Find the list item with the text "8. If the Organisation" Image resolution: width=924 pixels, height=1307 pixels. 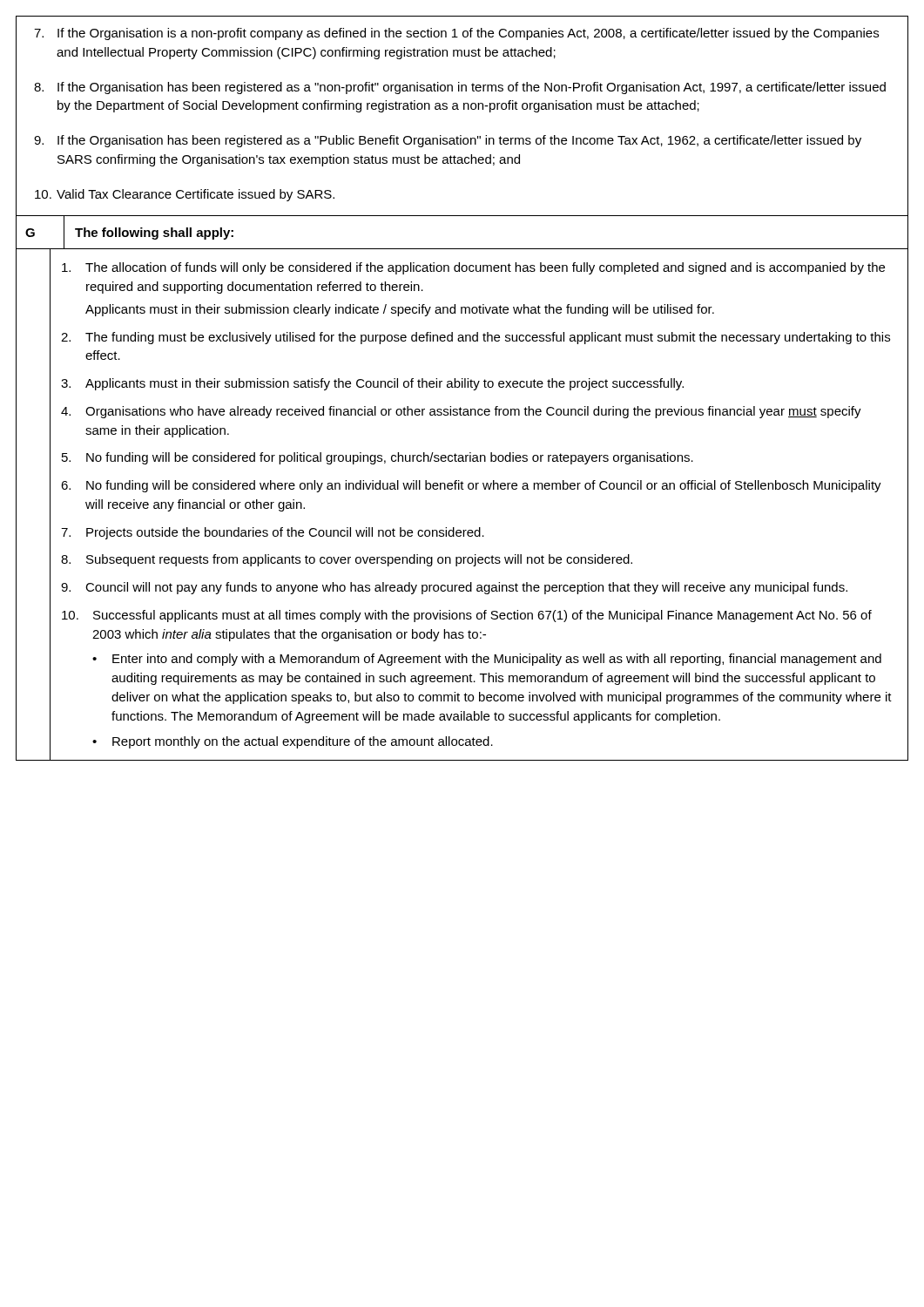462,96
